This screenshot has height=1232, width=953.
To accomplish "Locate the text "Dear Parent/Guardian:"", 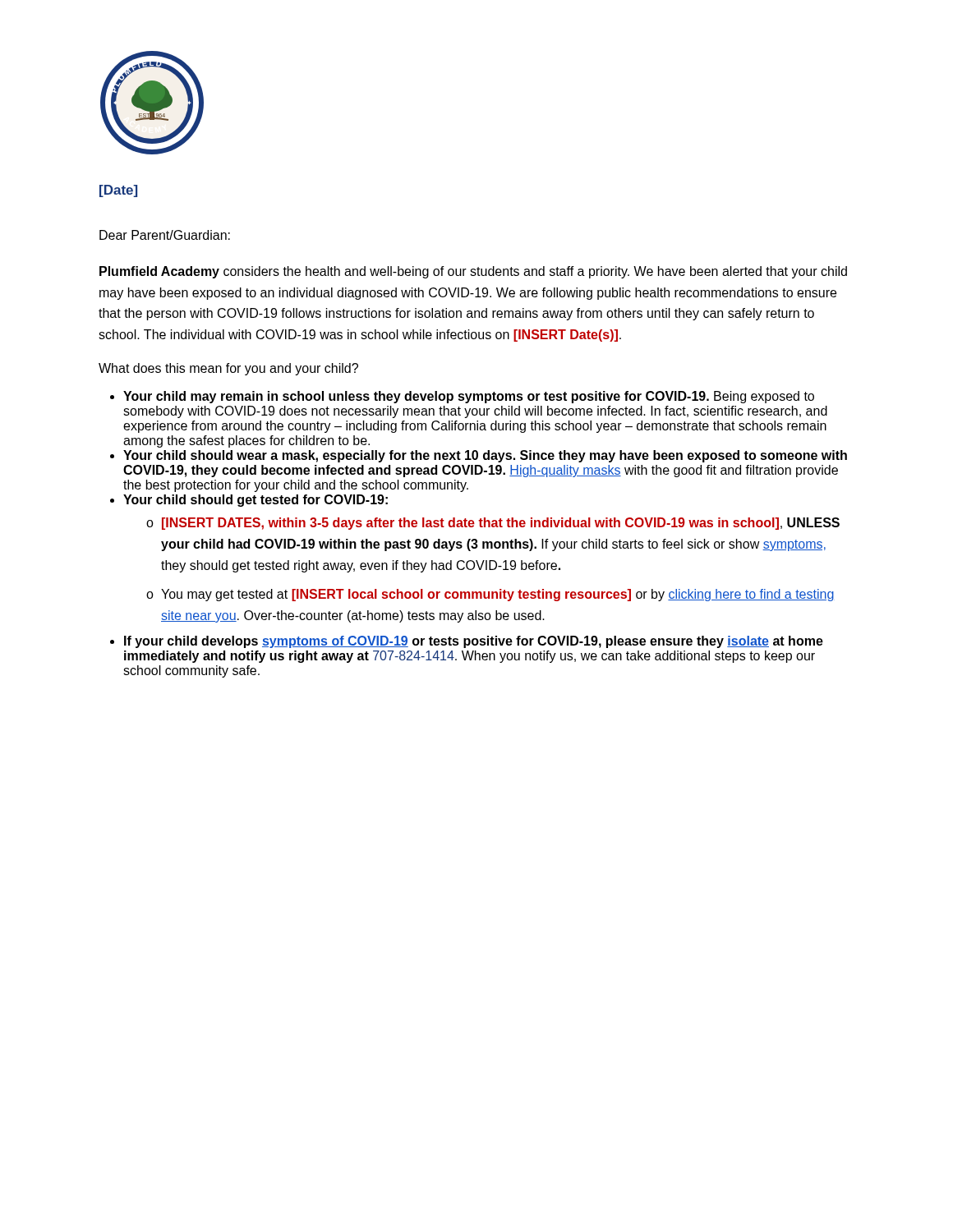I will pos(165,235).
